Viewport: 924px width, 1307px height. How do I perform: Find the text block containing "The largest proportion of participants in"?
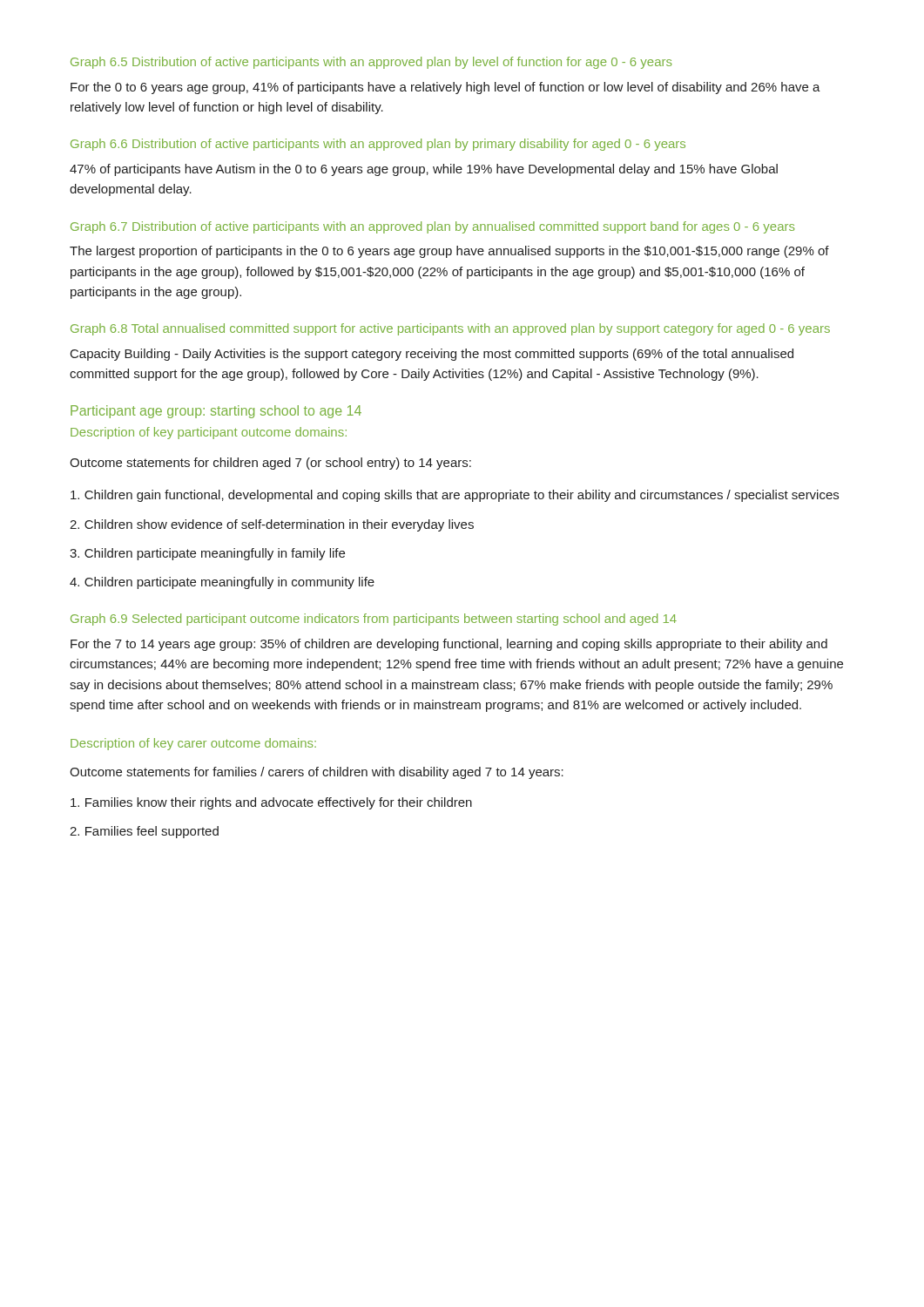tap(449, 271)
